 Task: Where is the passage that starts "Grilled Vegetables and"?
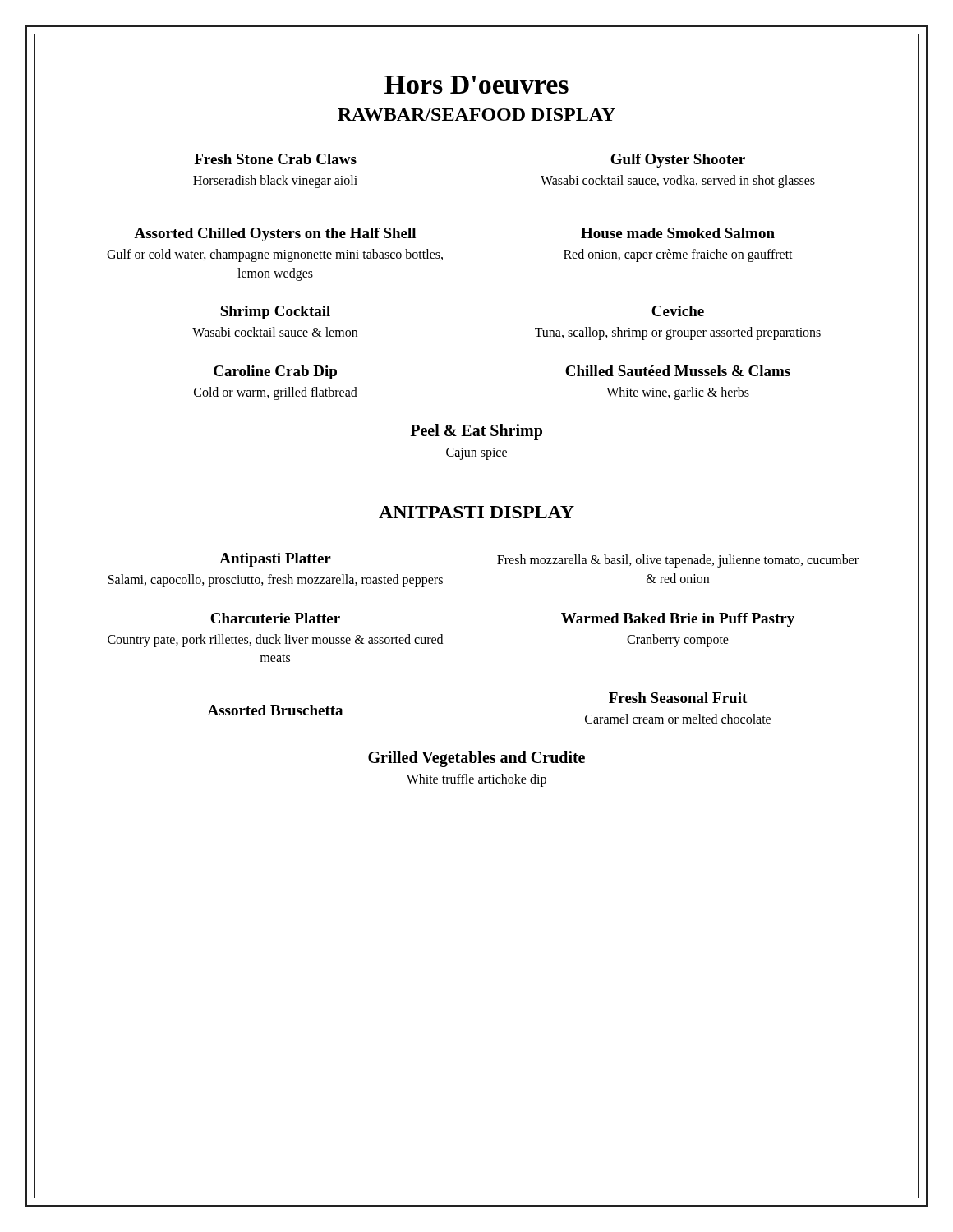coord(476,768)
